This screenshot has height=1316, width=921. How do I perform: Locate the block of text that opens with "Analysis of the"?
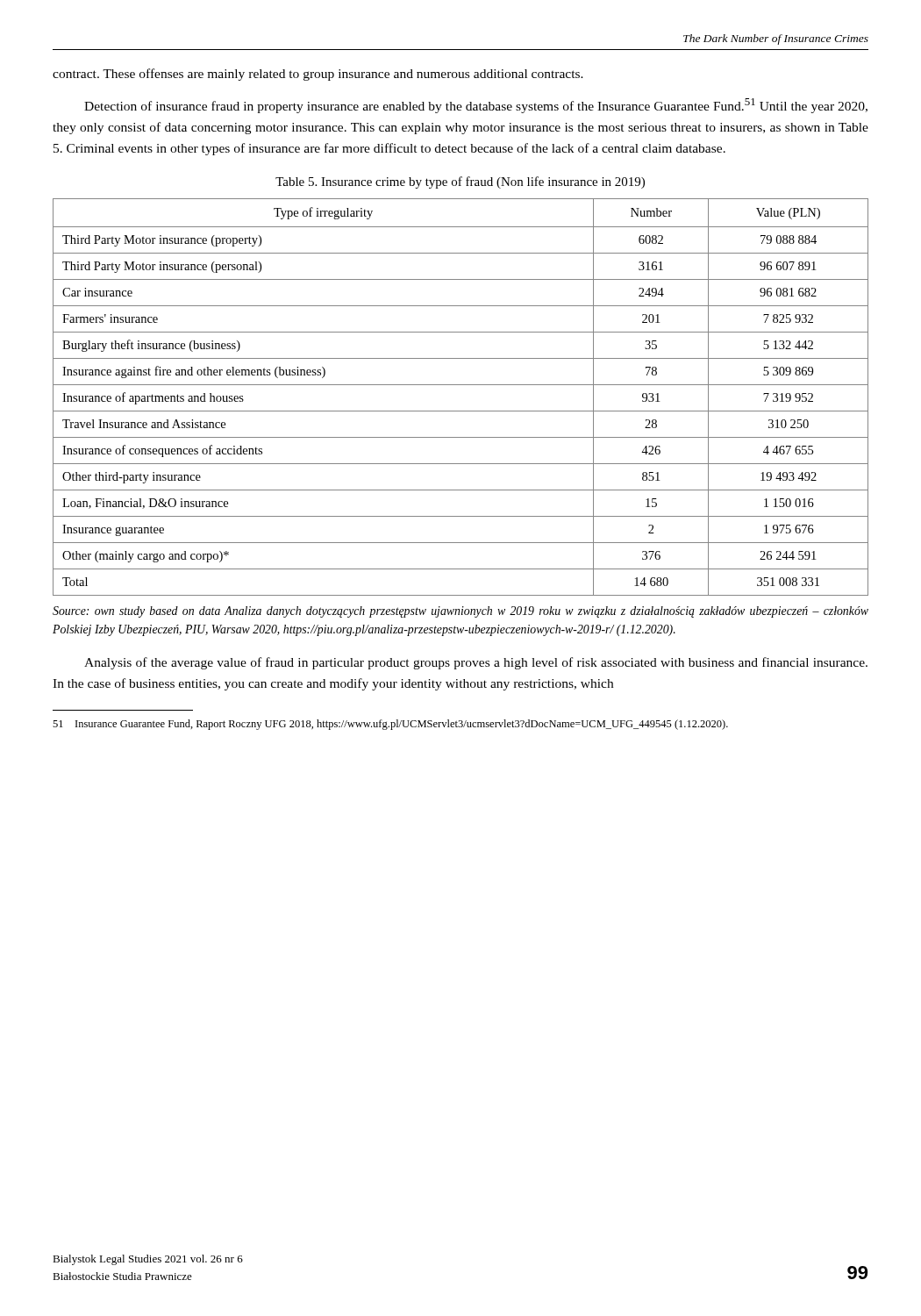click(x=460, y=673)
